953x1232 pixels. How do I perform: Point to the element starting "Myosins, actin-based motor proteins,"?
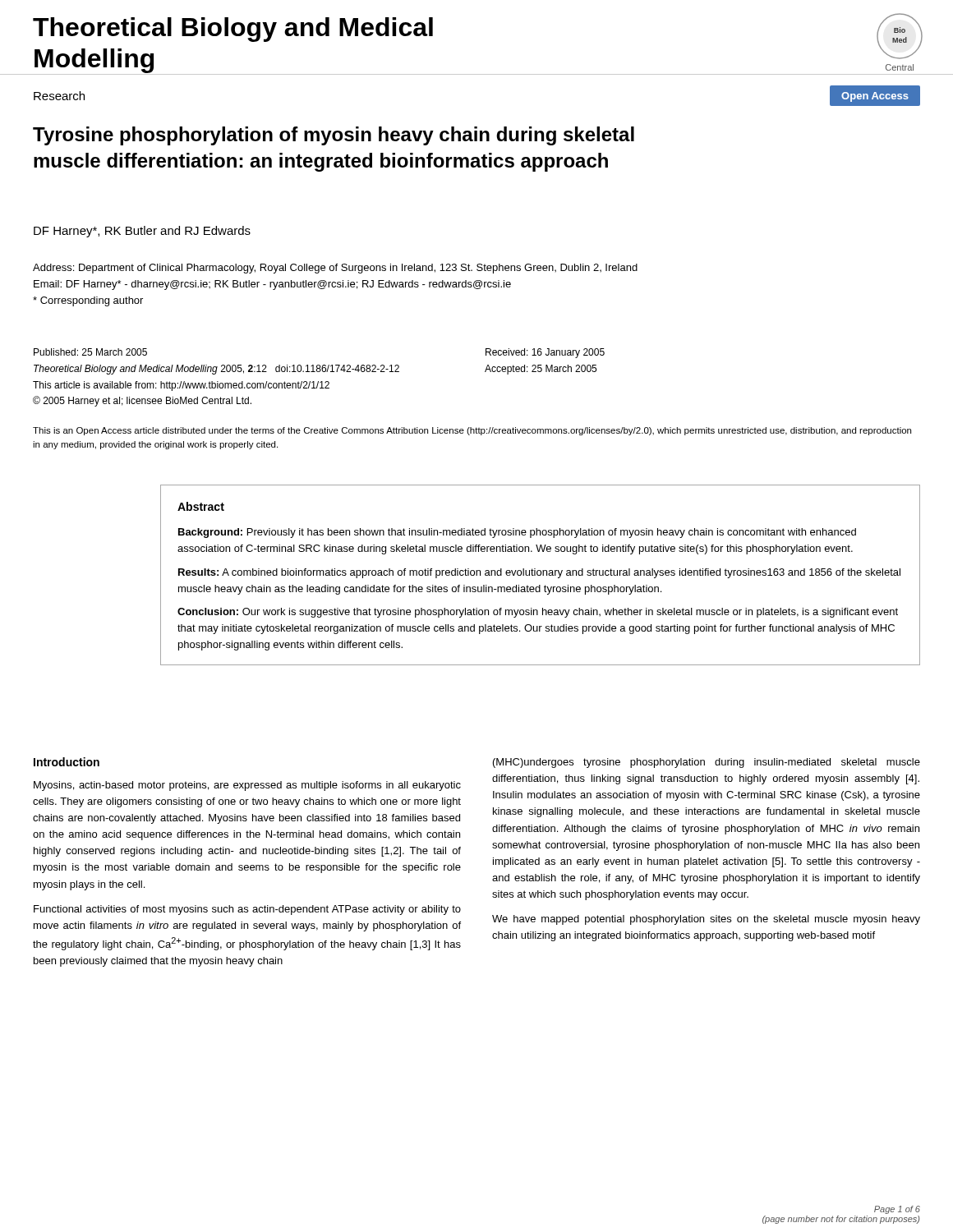tap(247, 834)
